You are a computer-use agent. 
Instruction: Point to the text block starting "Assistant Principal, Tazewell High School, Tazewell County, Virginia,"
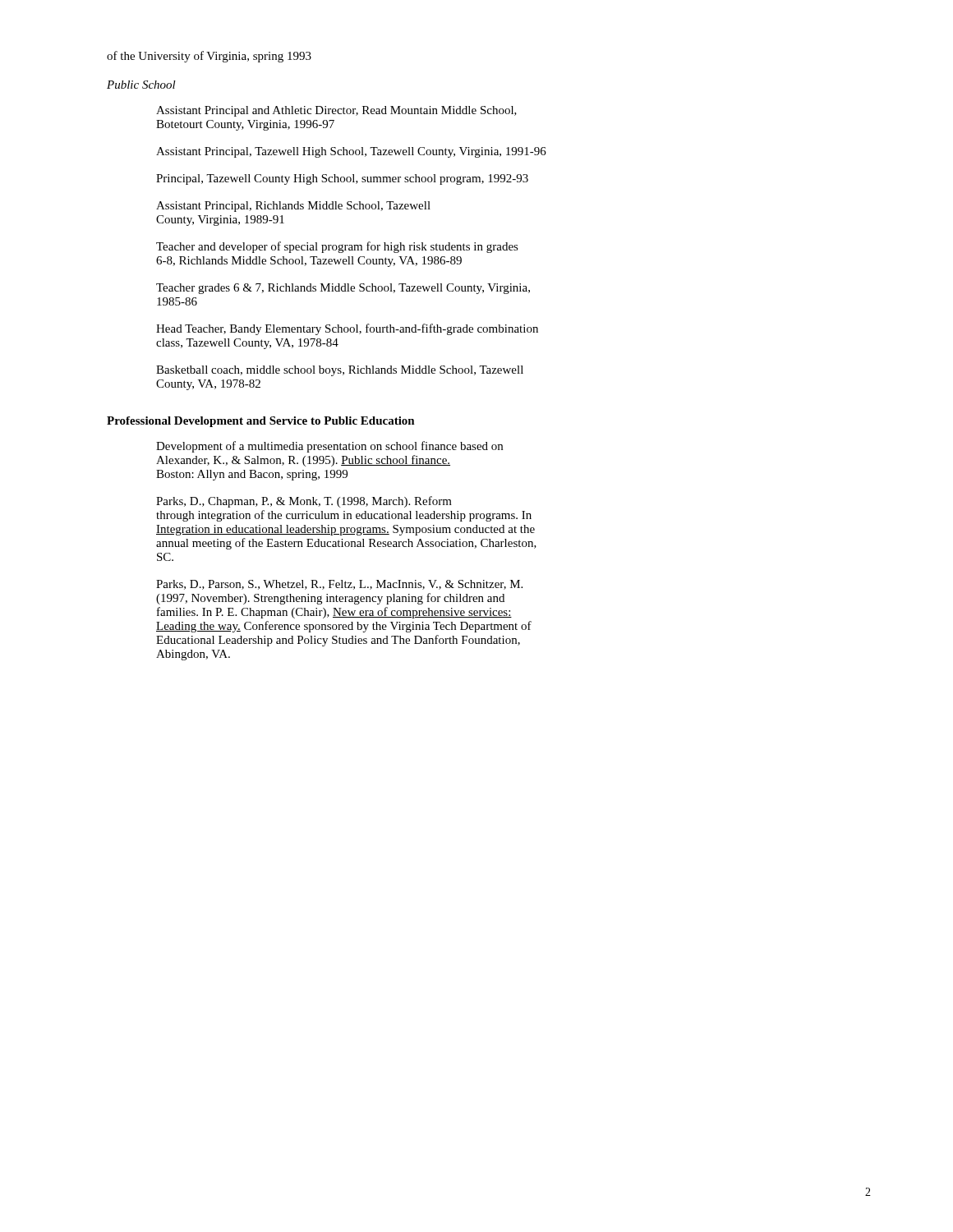coord(351,151)
